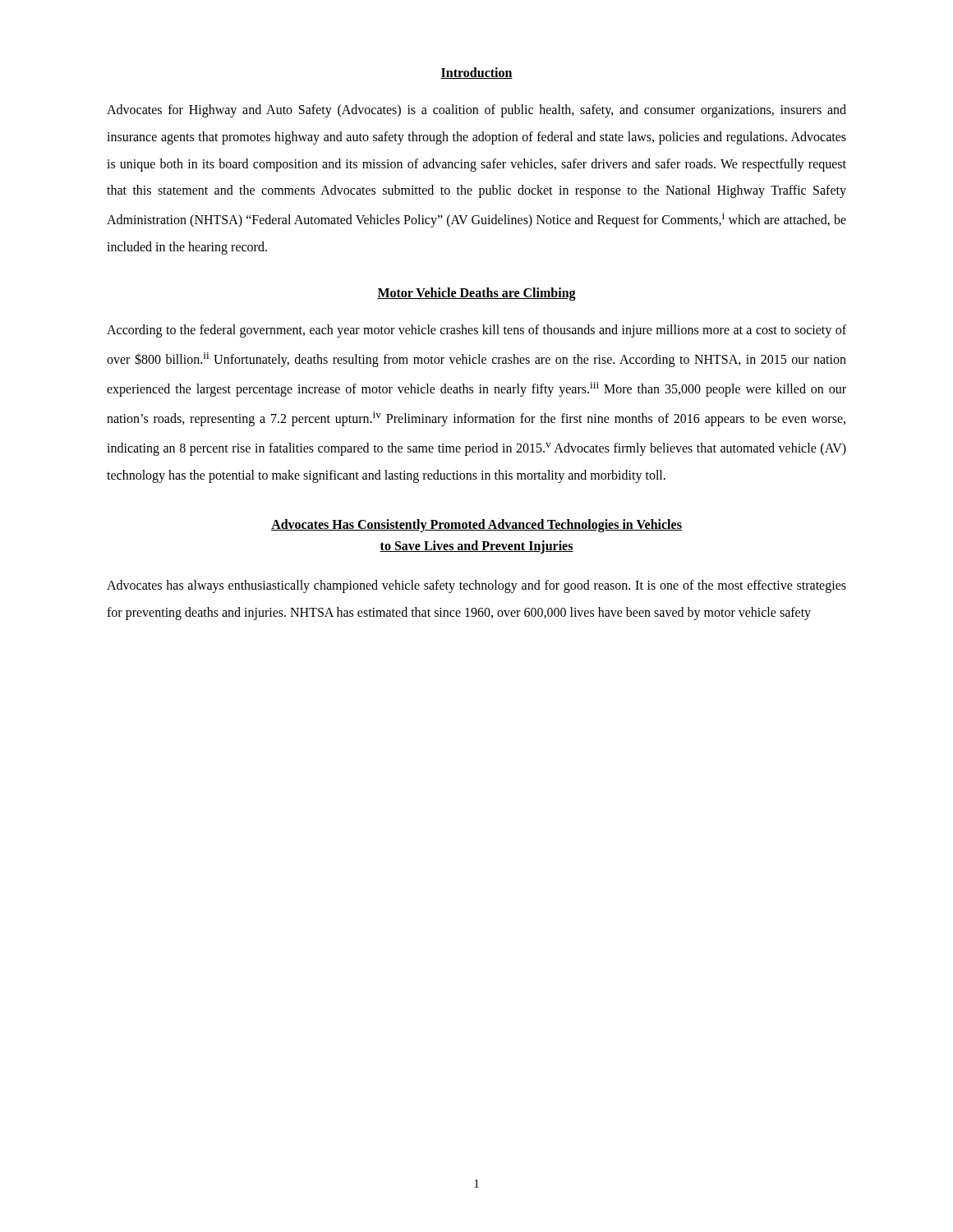Click on the text block with the text "Advocates has always"

click(476, 599)
